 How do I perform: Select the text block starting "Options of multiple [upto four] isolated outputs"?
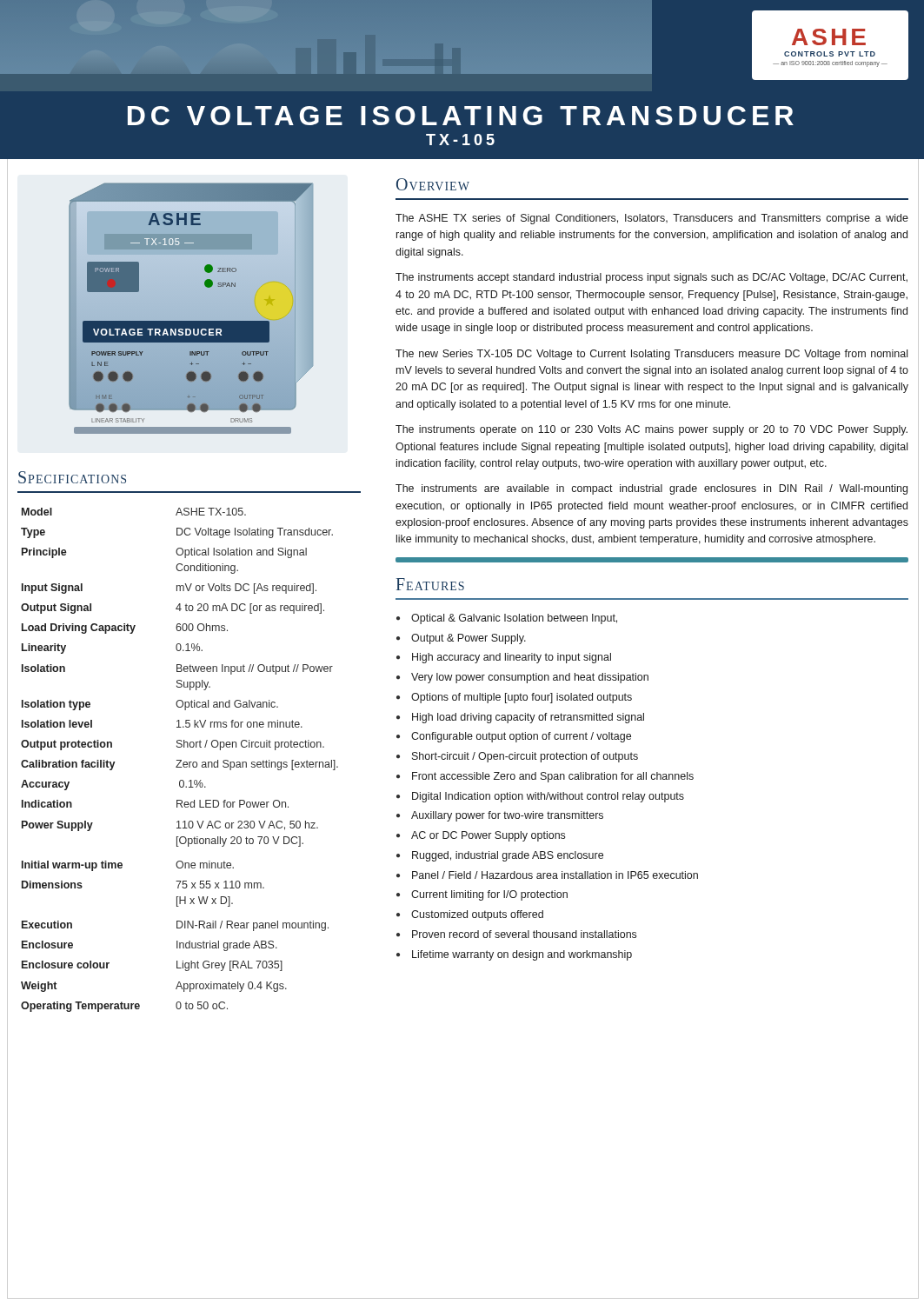point(514,698)
